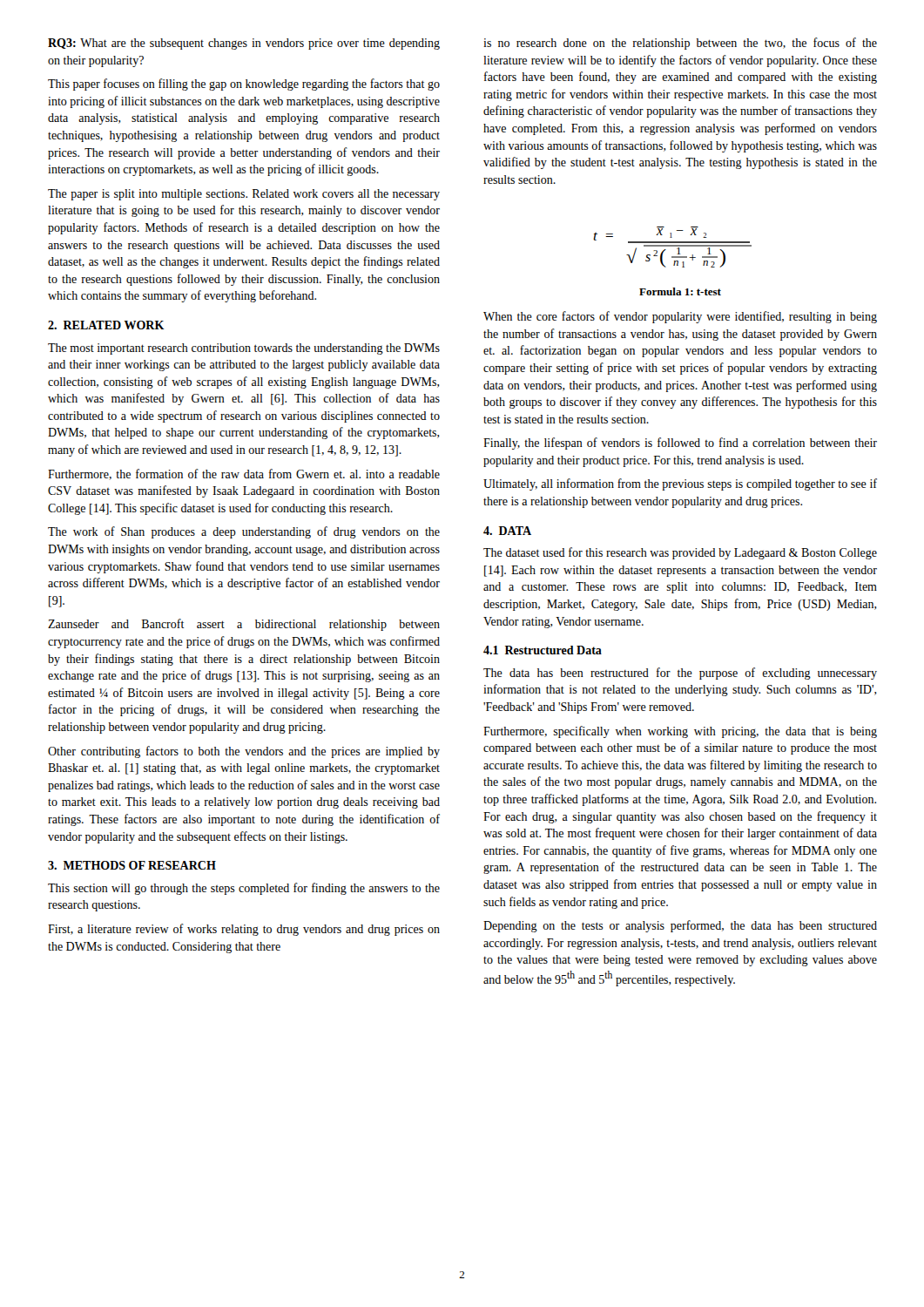Point to the block beginning "Furthermore, the formation of the"

[244, 491]
